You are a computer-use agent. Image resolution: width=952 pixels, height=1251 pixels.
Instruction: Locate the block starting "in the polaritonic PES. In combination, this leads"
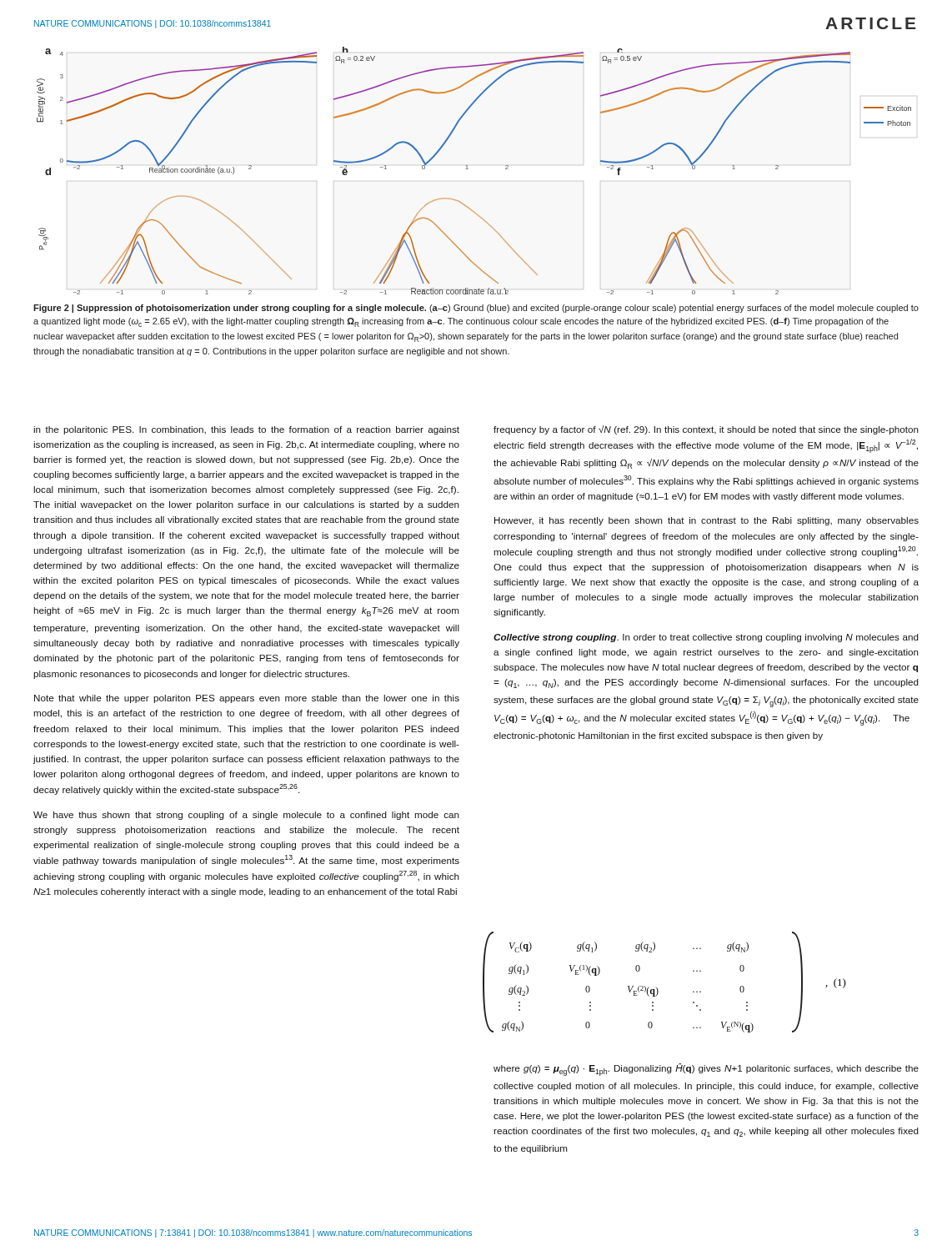point(246,661)
